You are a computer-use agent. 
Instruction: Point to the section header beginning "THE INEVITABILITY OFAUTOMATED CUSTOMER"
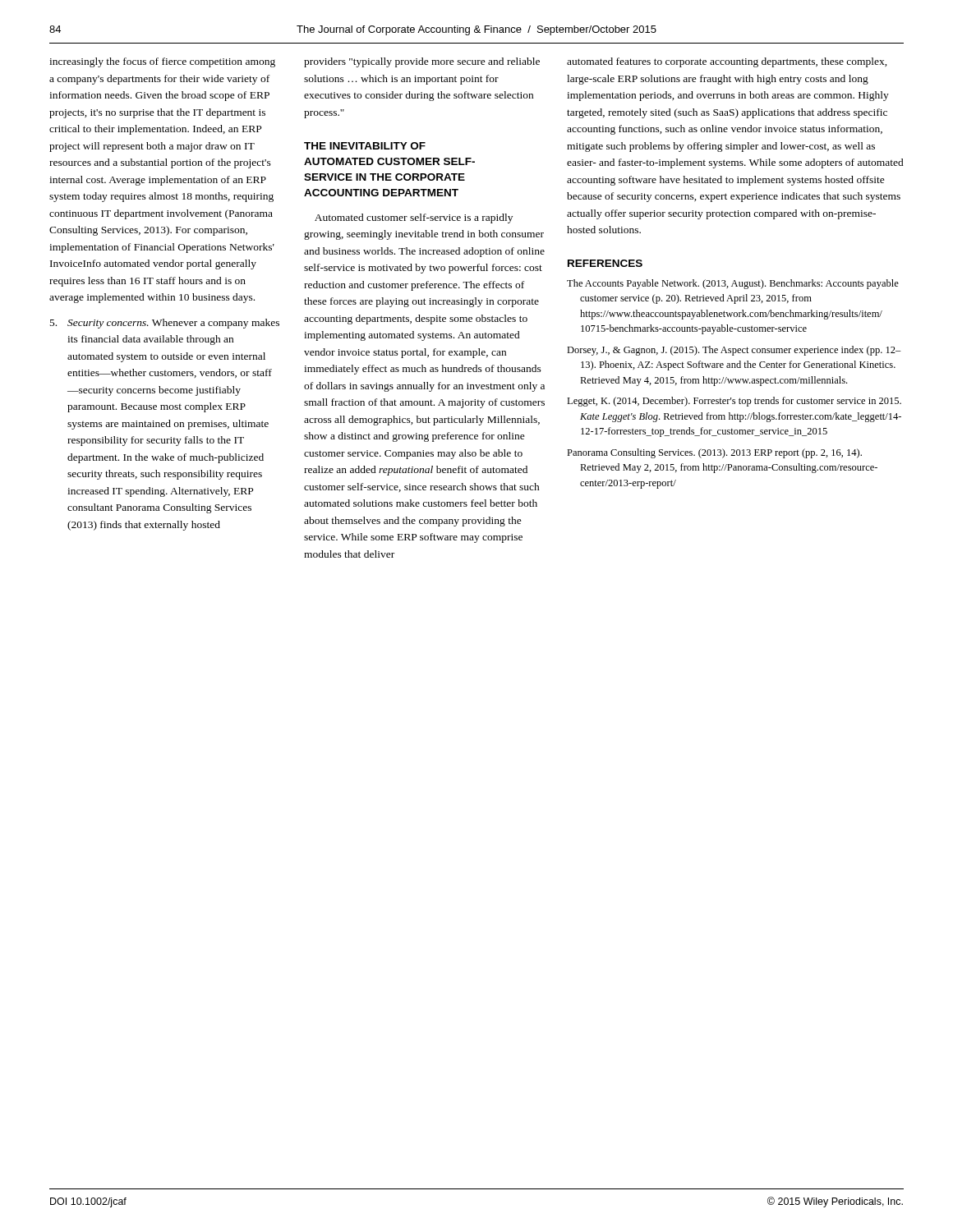point(390,169)
